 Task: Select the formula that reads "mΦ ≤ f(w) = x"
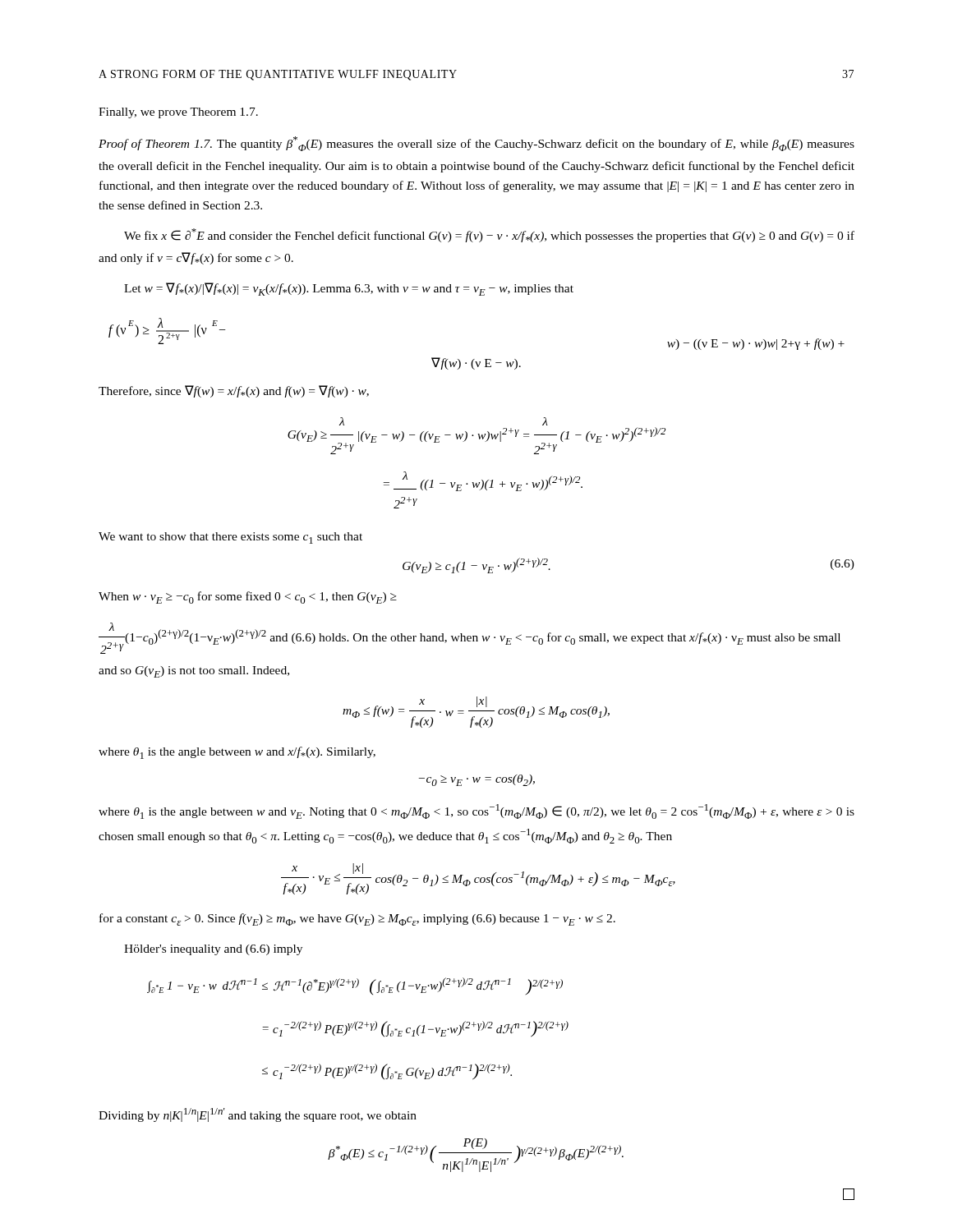coord(476,712)
